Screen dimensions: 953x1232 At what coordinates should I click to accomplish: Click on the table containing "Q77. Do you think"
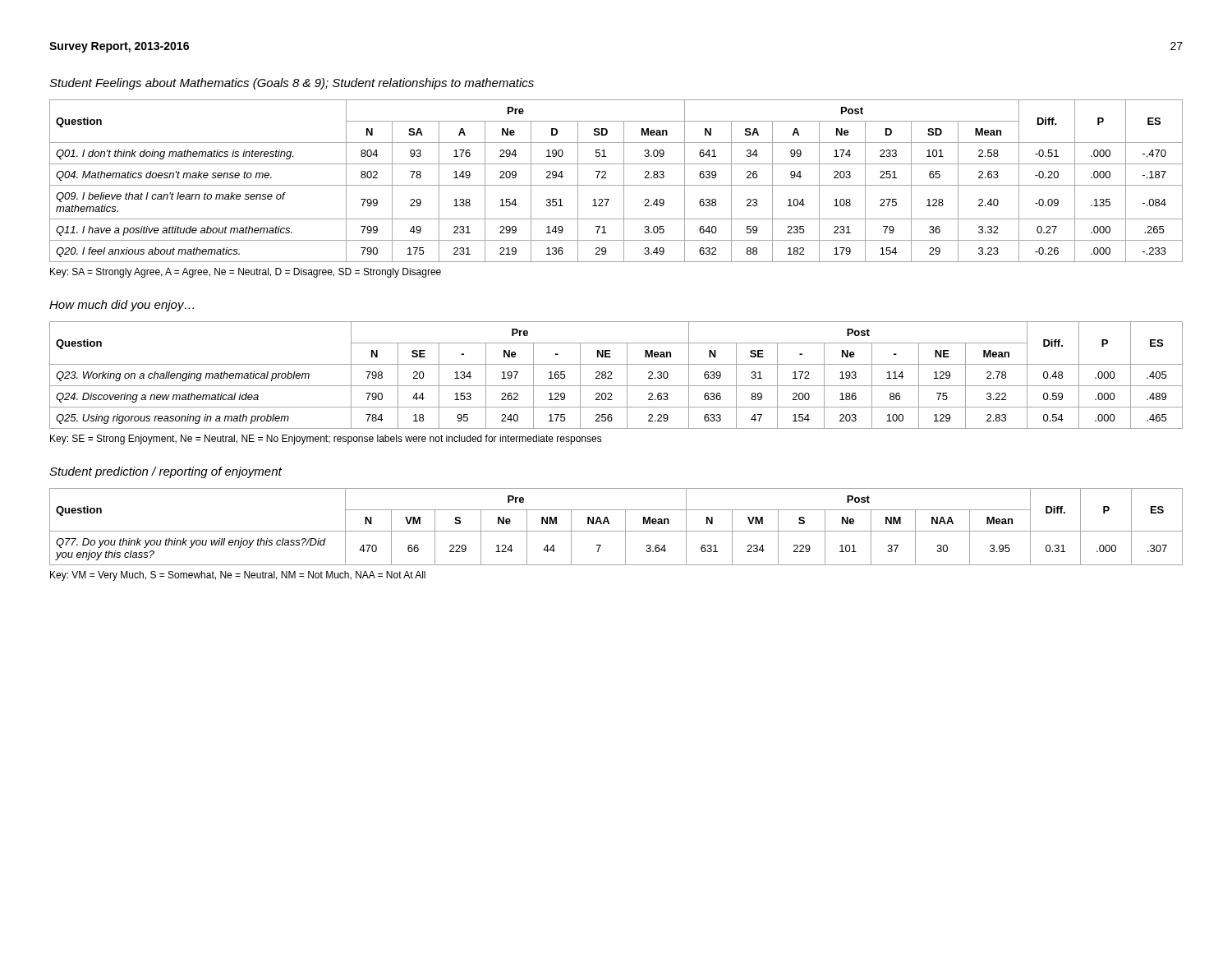[x=616, y=527]
